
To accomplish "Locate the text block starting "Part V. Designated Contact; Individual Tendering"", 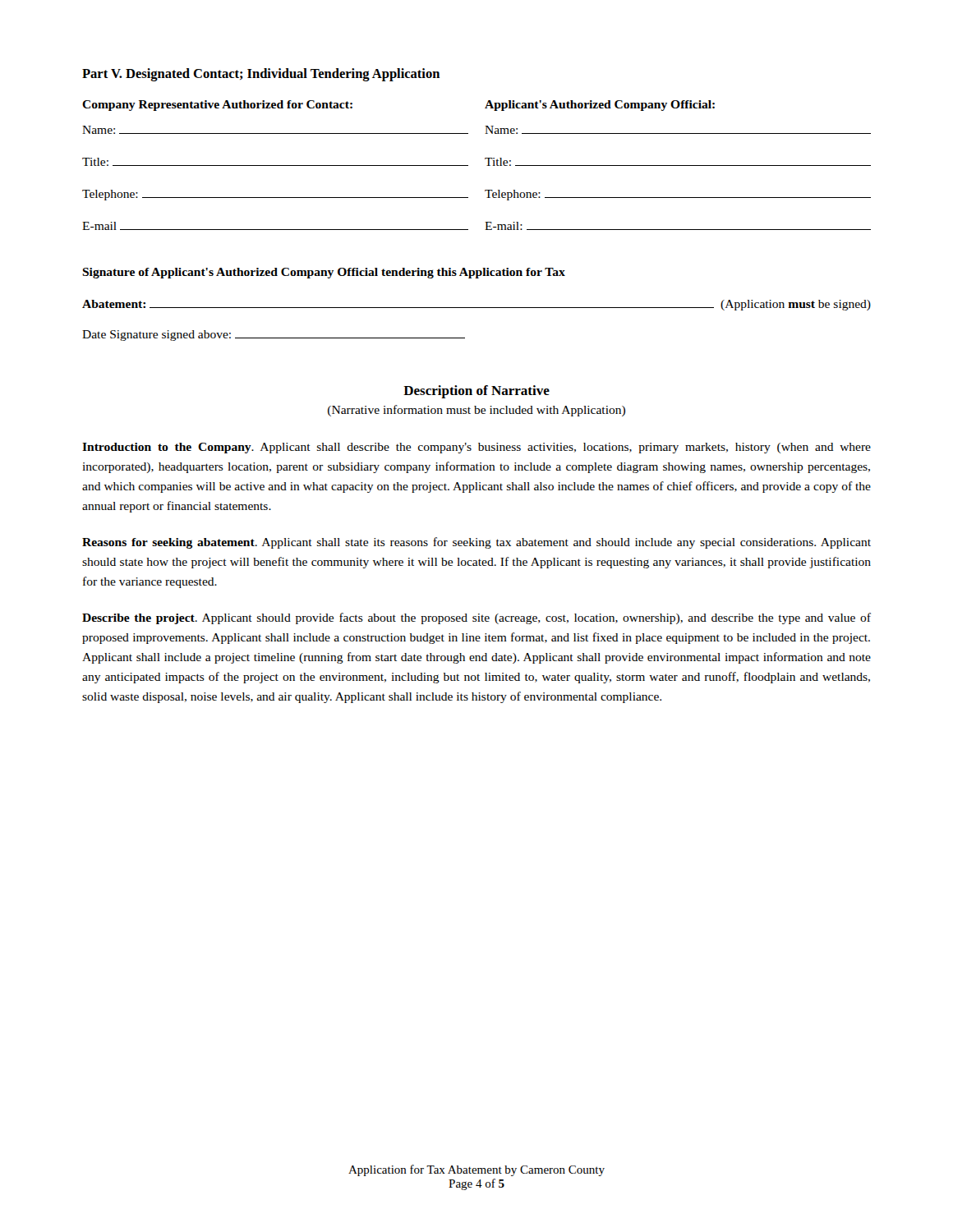I will point(261,73).
